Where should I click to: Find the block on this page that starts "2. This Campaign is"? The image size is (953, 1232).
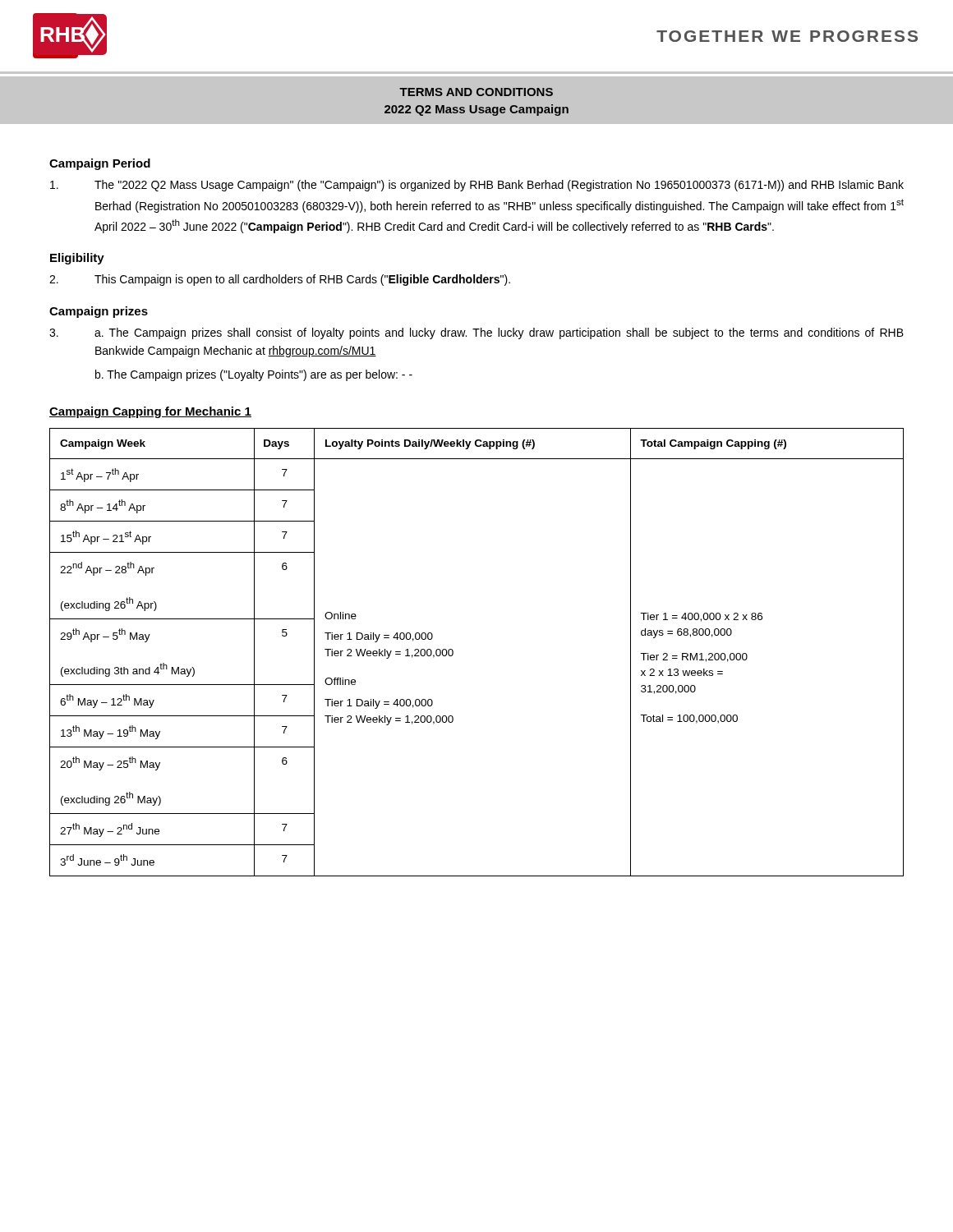(x=280, y=280)
